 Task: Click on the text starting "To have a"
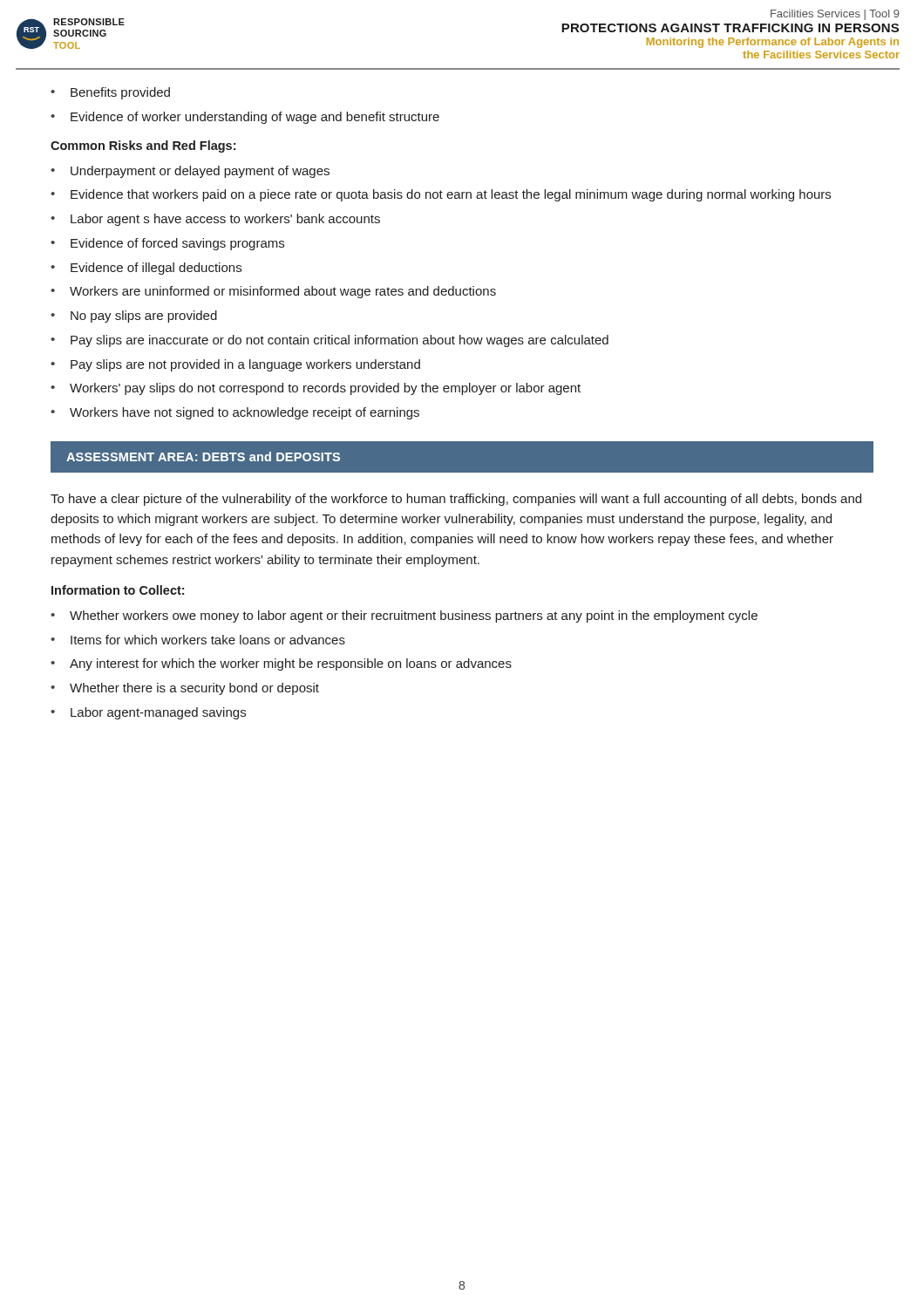(x=456, y=529)
